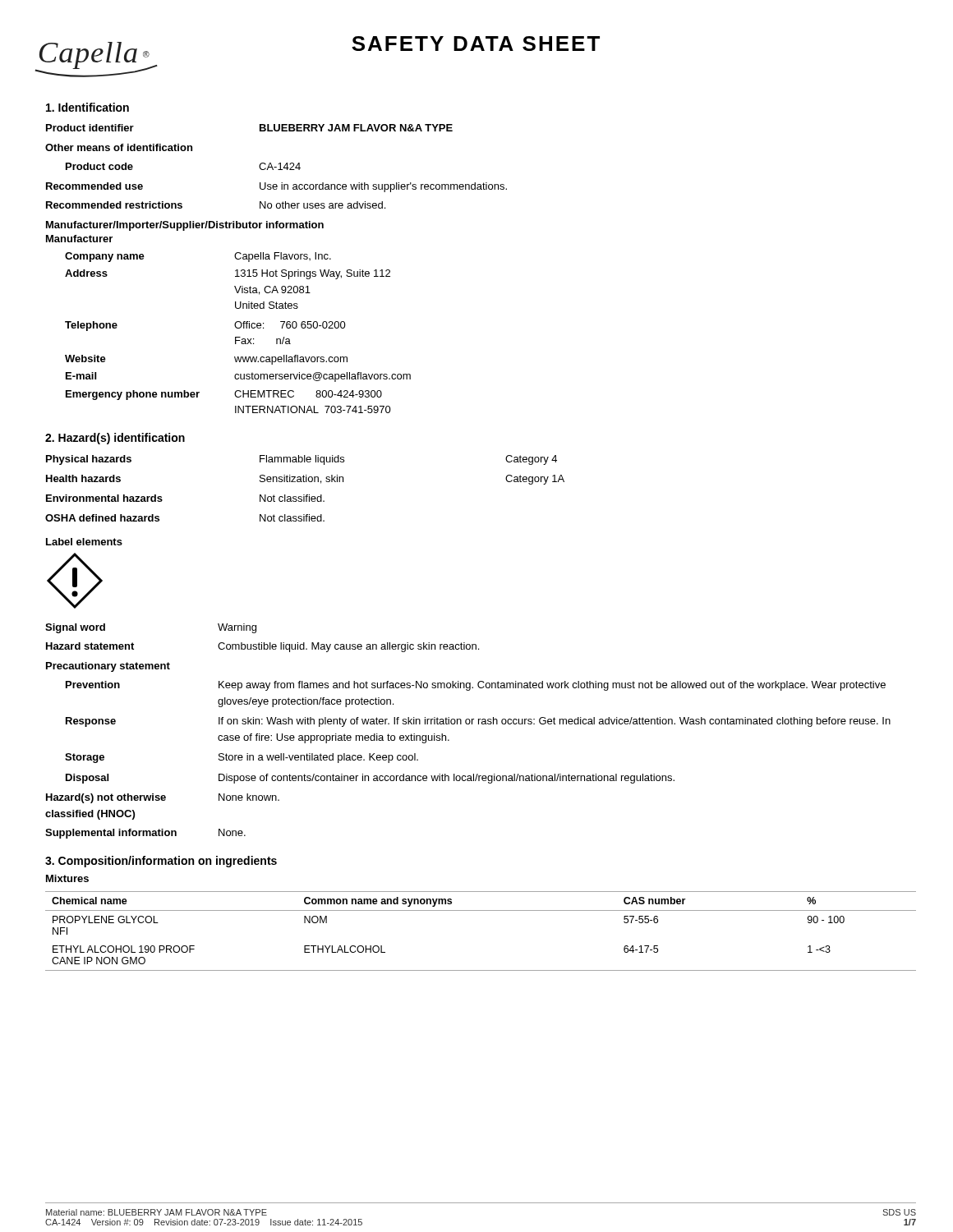
Task: Where does it say "3. Composition/information on ingredients"?
Action: 161,861
